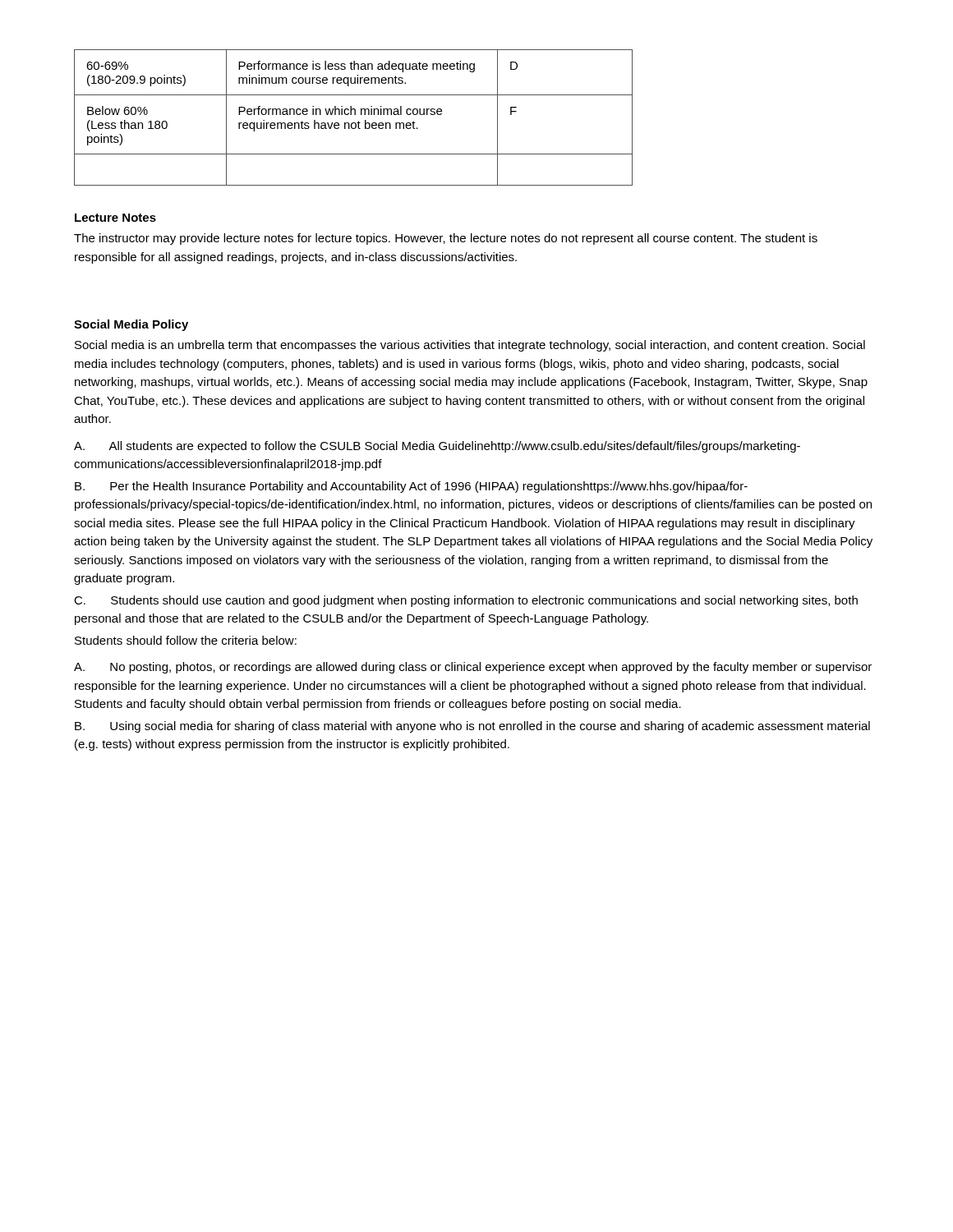Point to "Lecture Notes"
Screen dimensions: 1232x953
[115, 217]
